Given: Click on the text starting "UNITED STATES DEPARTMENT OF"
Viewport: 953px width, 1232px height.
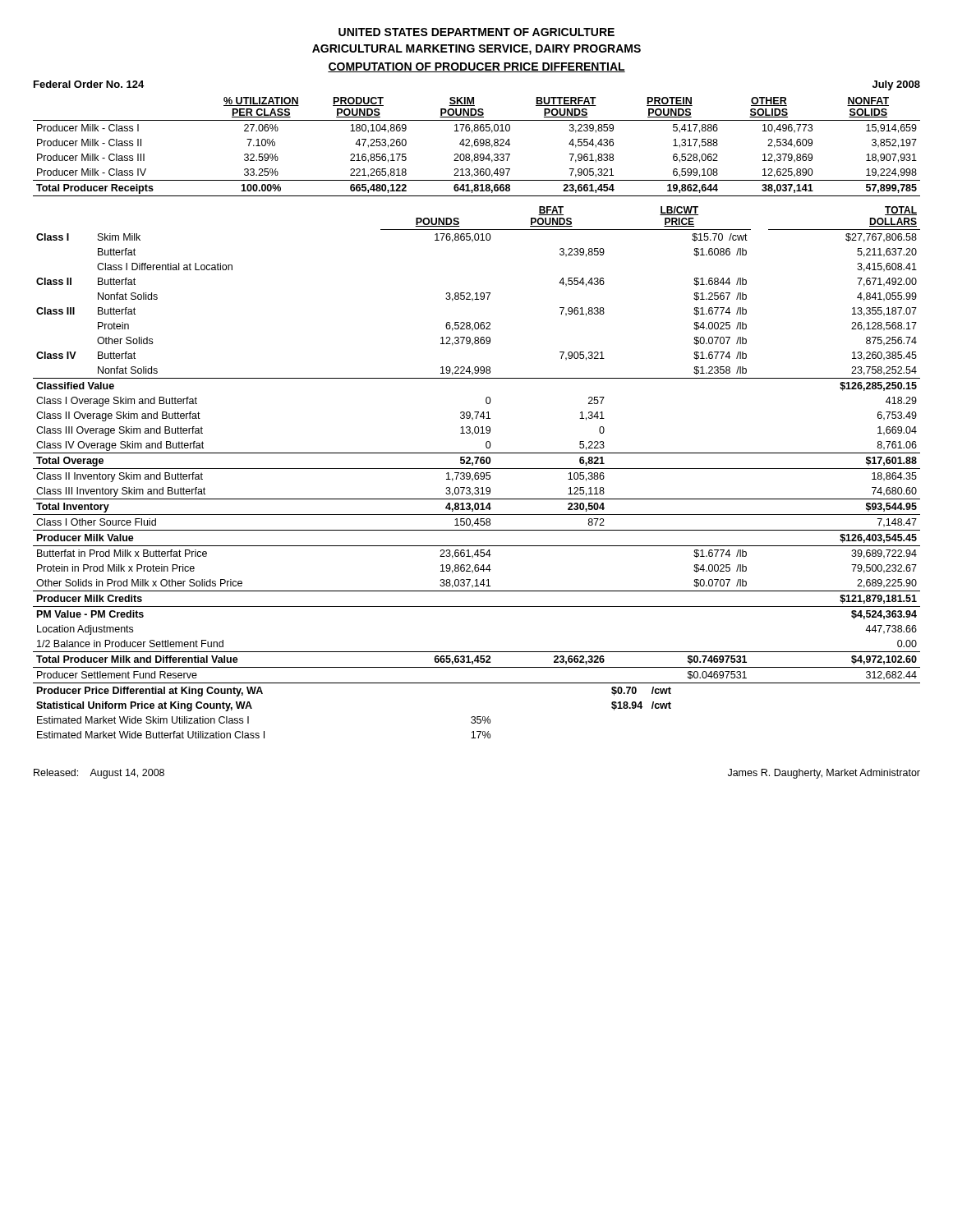Looking at the screenshot, I should (x=476, y=40).
